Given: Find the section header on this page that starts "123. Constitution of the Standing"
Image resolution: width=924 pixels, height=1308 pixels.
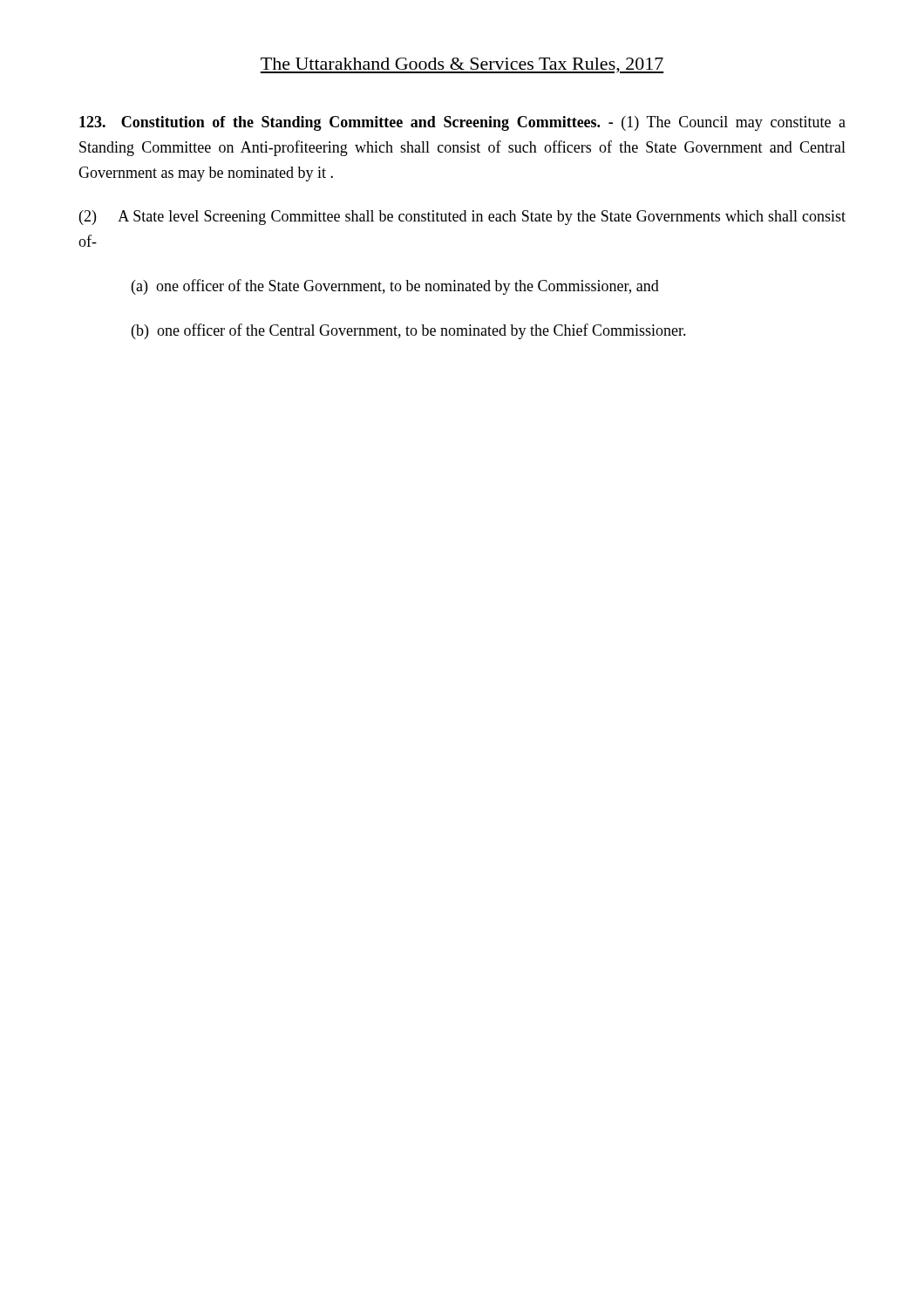Looking at the screenshot, I should 462,148.
